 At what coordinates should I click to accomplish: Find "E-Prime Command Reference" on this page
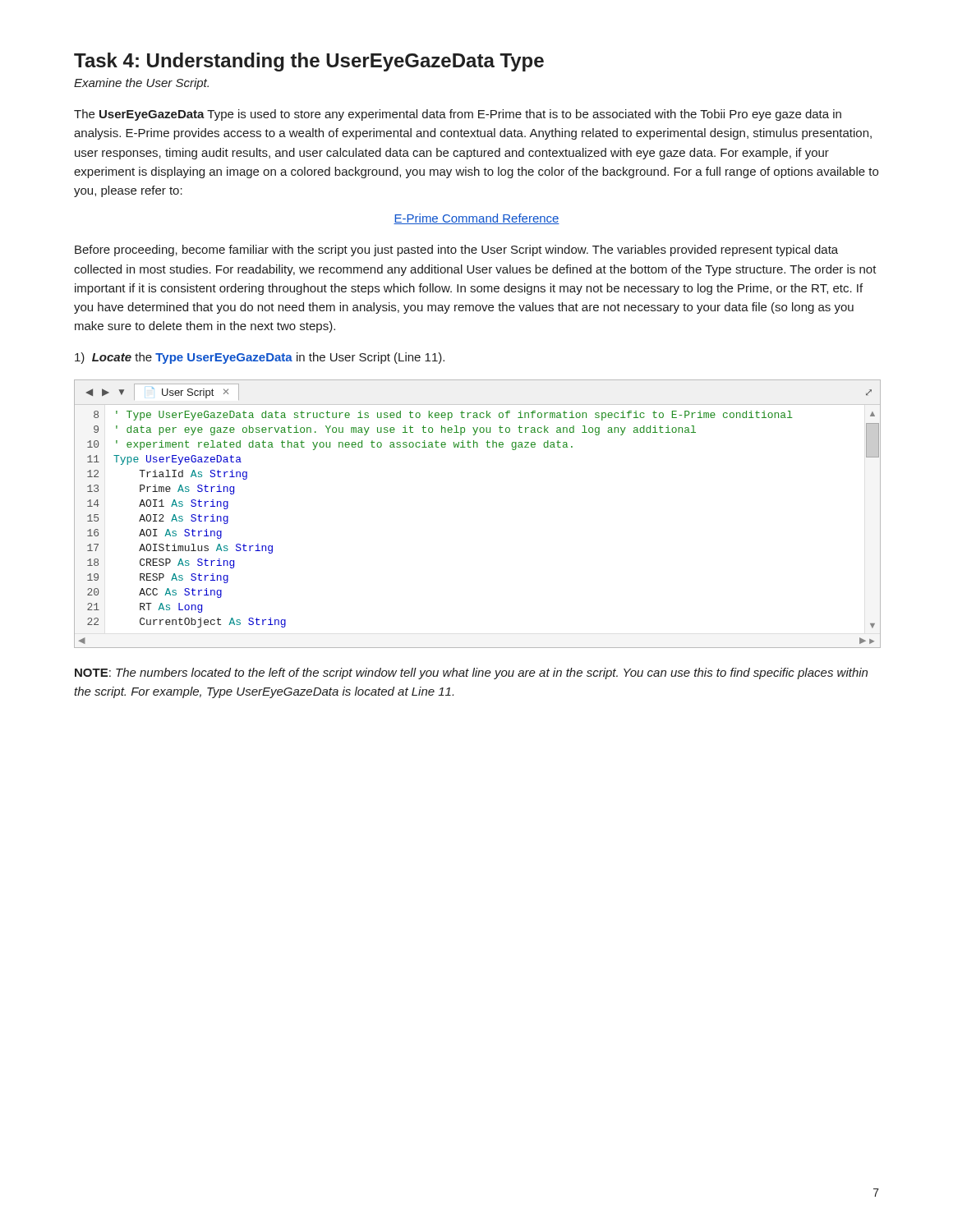(x=476, y=218)
